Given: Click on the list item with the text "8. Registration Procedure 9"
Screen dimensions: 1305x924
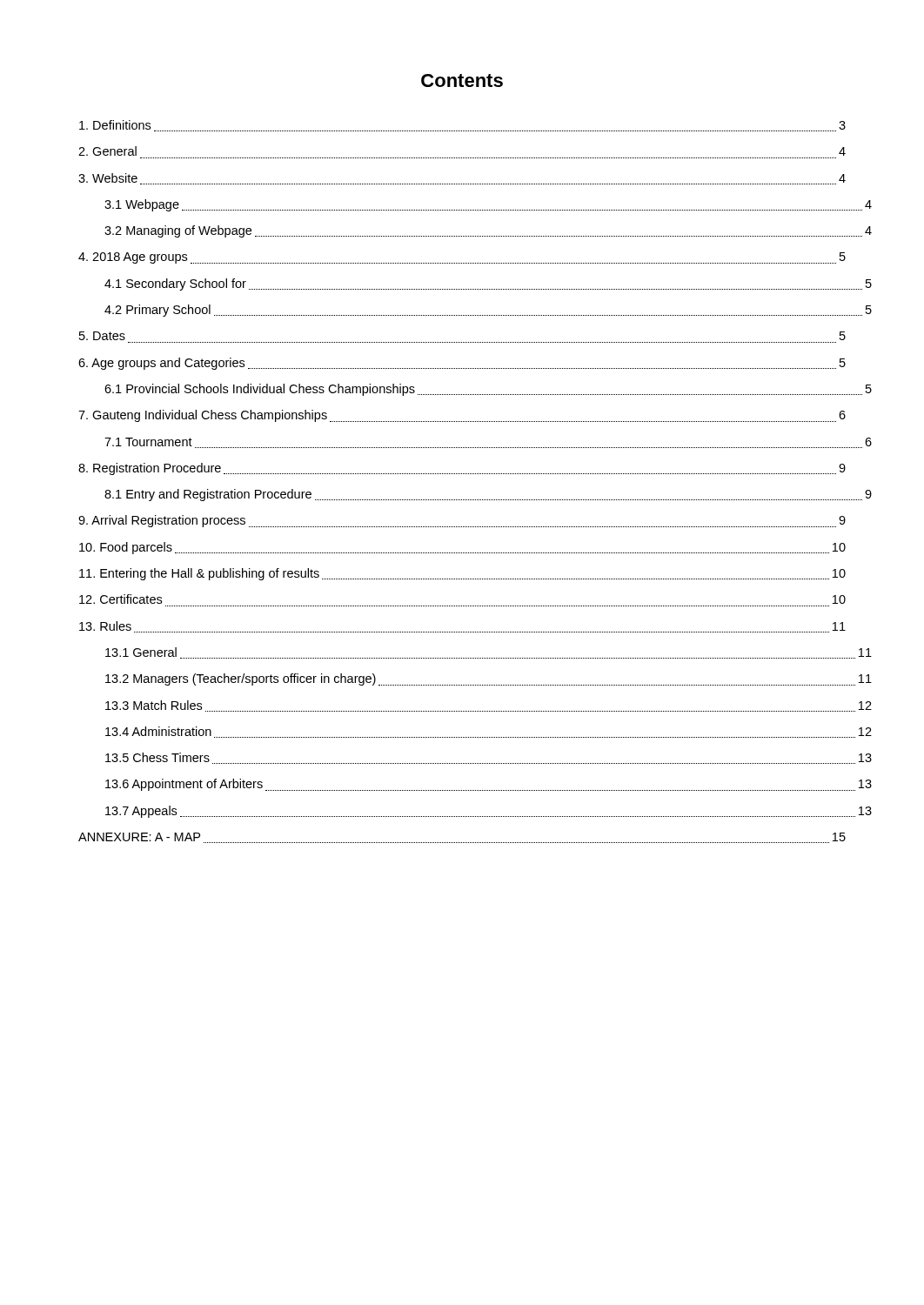Looking at the screenshot, I should 462,468.
